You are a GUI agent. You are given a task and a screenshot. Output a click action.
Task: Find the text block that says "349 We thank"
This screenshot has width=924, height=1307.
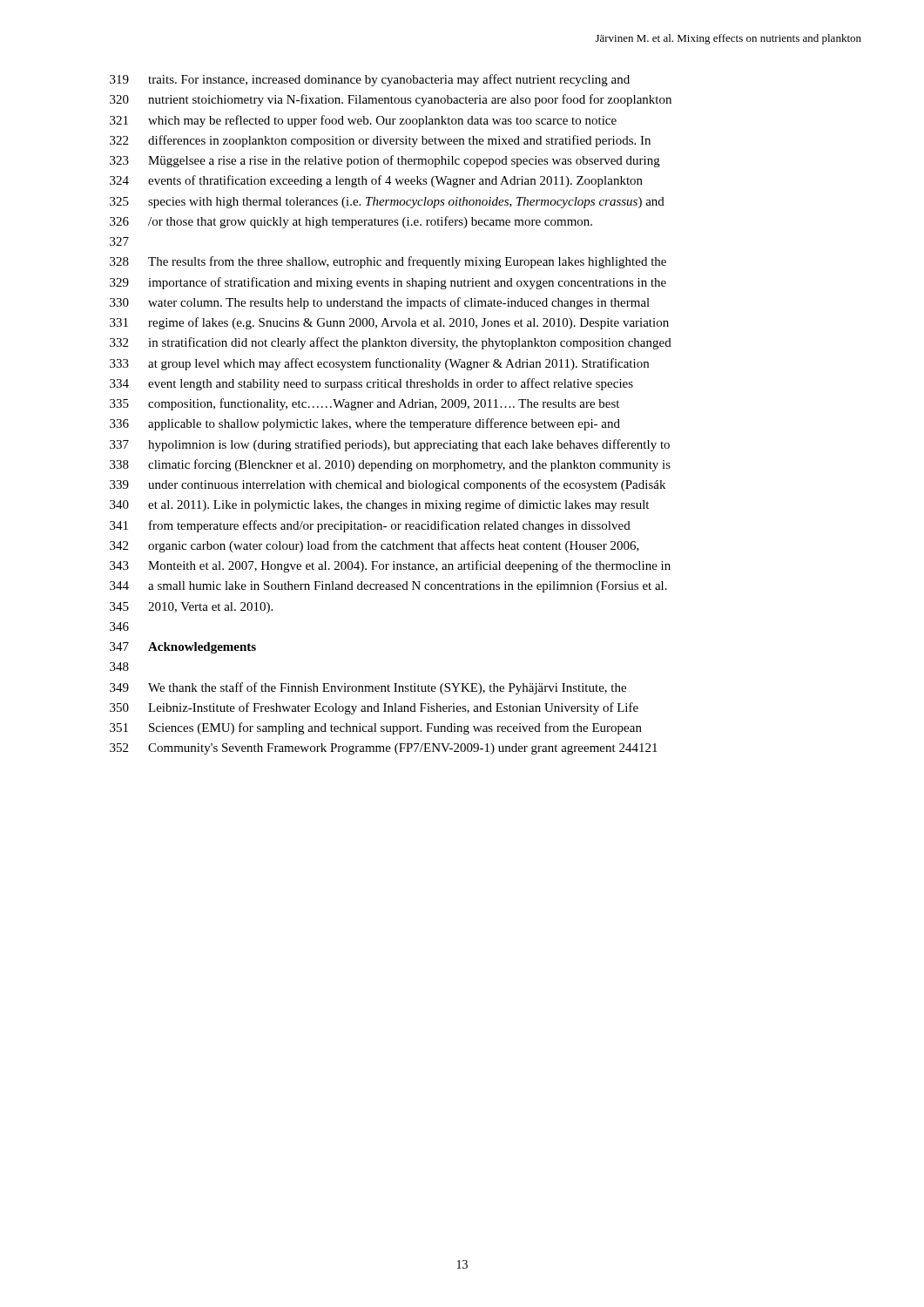tap(475, 718)
